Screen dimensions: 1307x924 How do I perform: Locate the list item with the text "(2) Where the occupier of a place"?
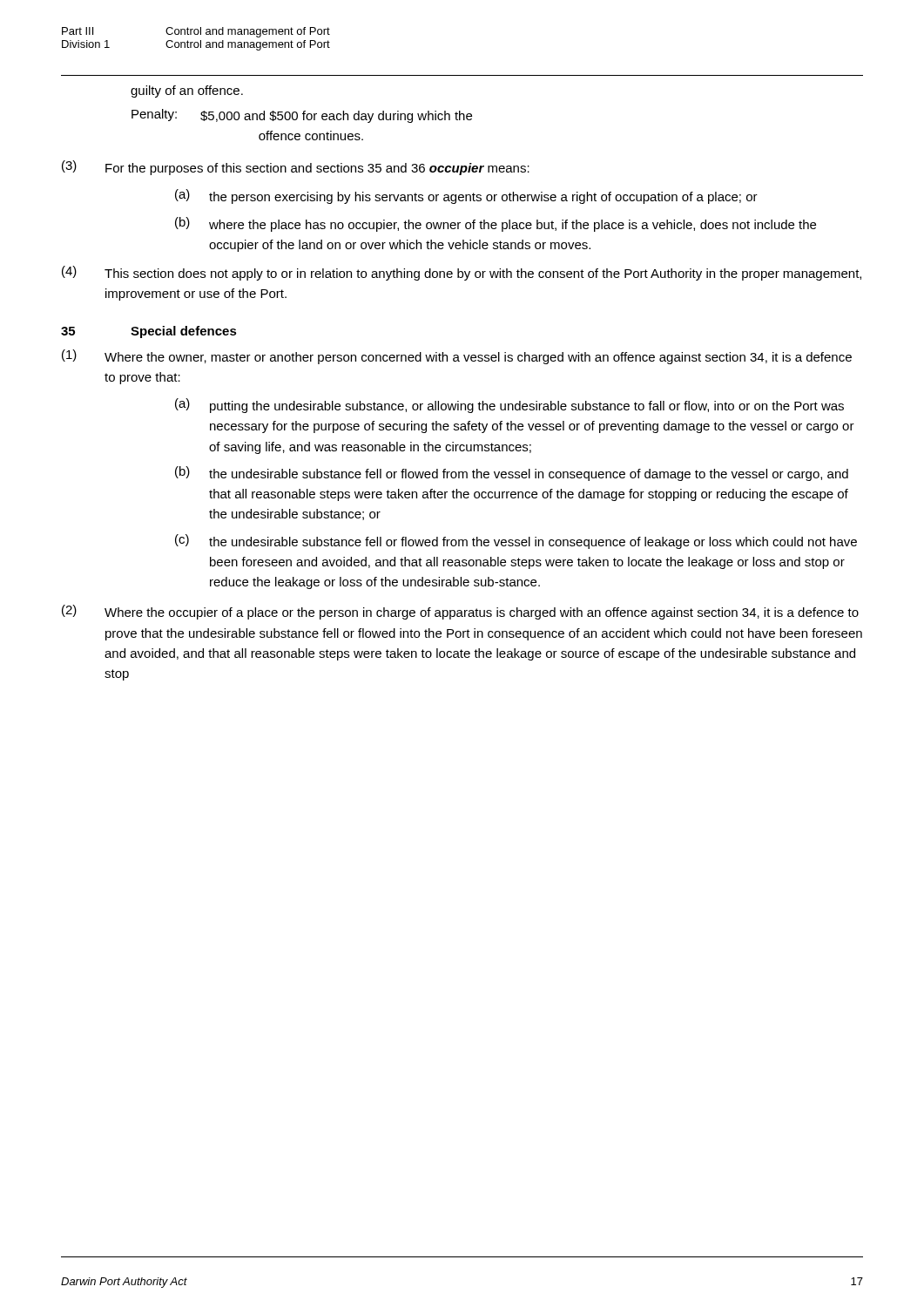[462, 643]
